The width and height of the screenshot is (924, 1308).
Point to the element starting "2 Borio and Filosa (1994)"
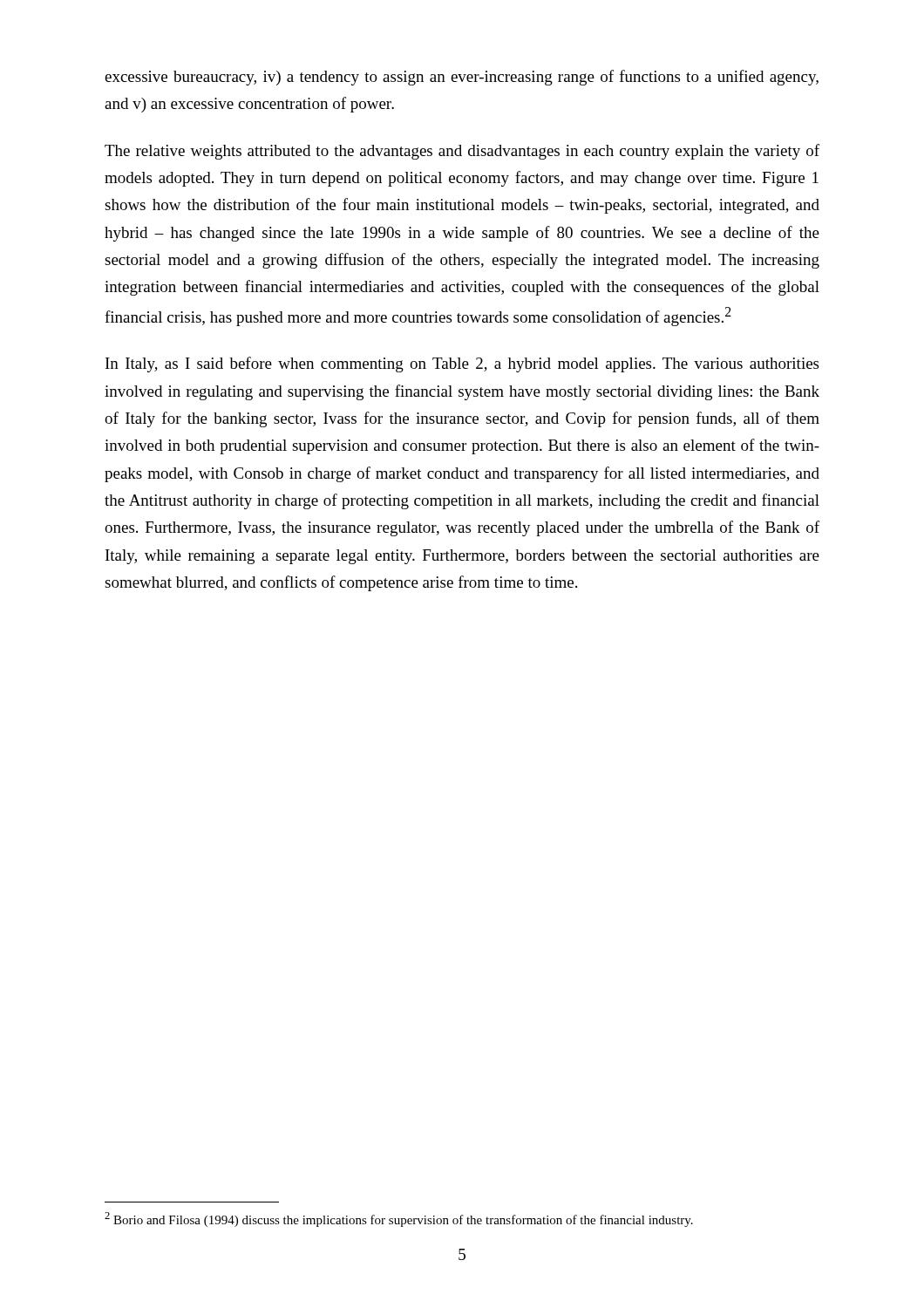[399, 1218]
